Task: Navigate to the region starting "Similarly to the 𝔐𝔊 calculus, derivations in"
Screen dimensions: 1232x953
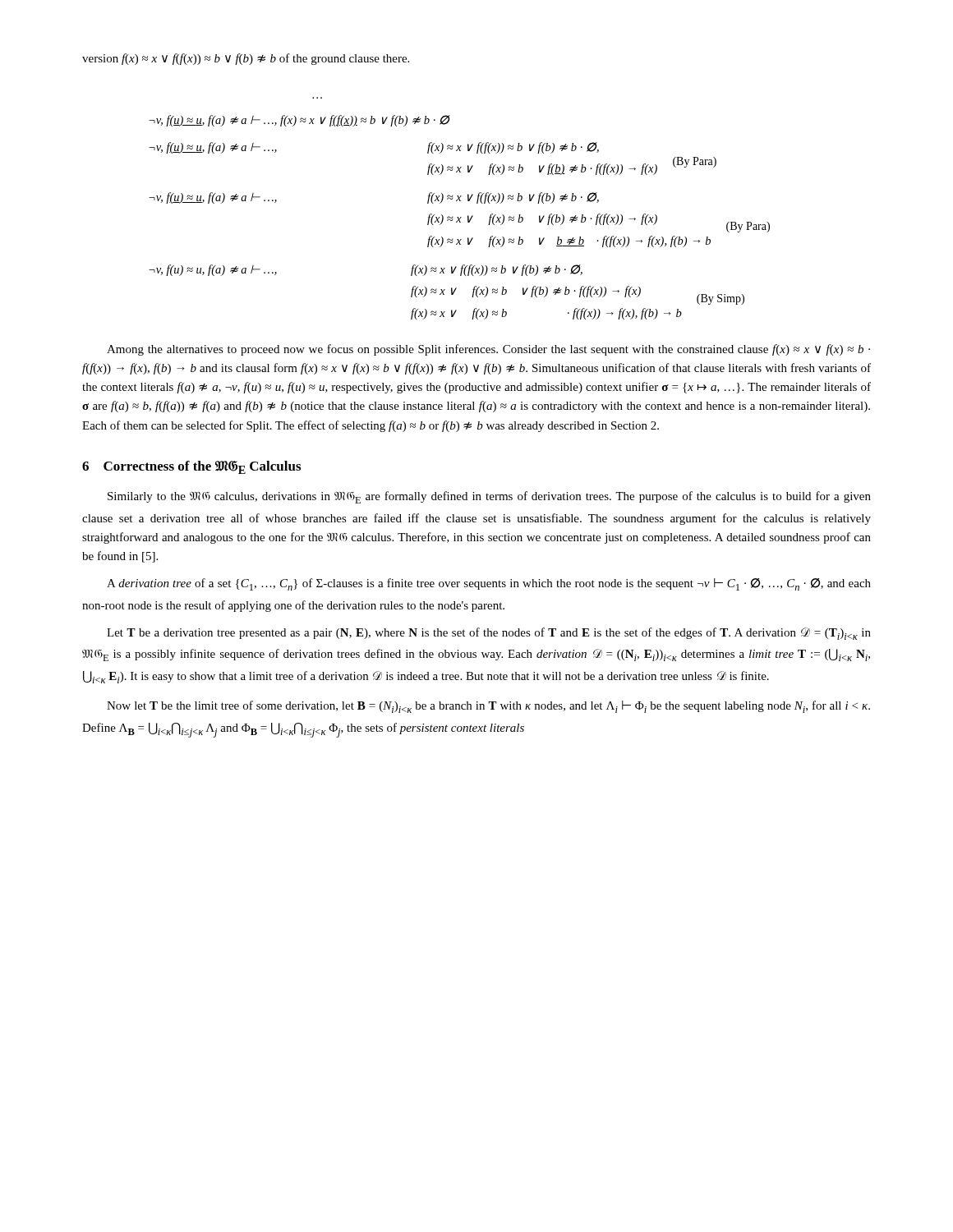Action: [476, 526]
